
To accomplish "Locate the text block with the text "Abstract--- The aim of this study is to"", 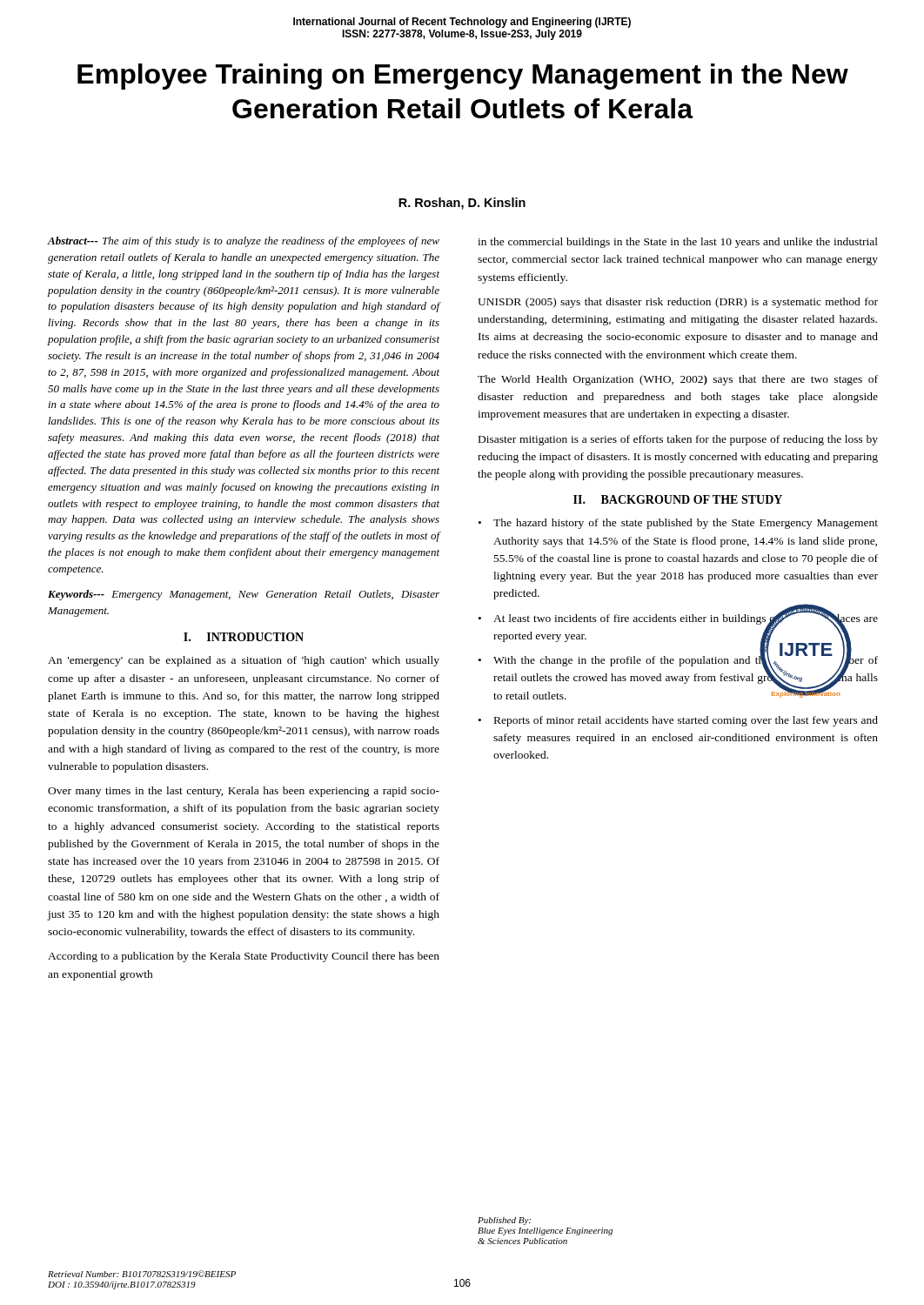I will (x=244, y=404).
